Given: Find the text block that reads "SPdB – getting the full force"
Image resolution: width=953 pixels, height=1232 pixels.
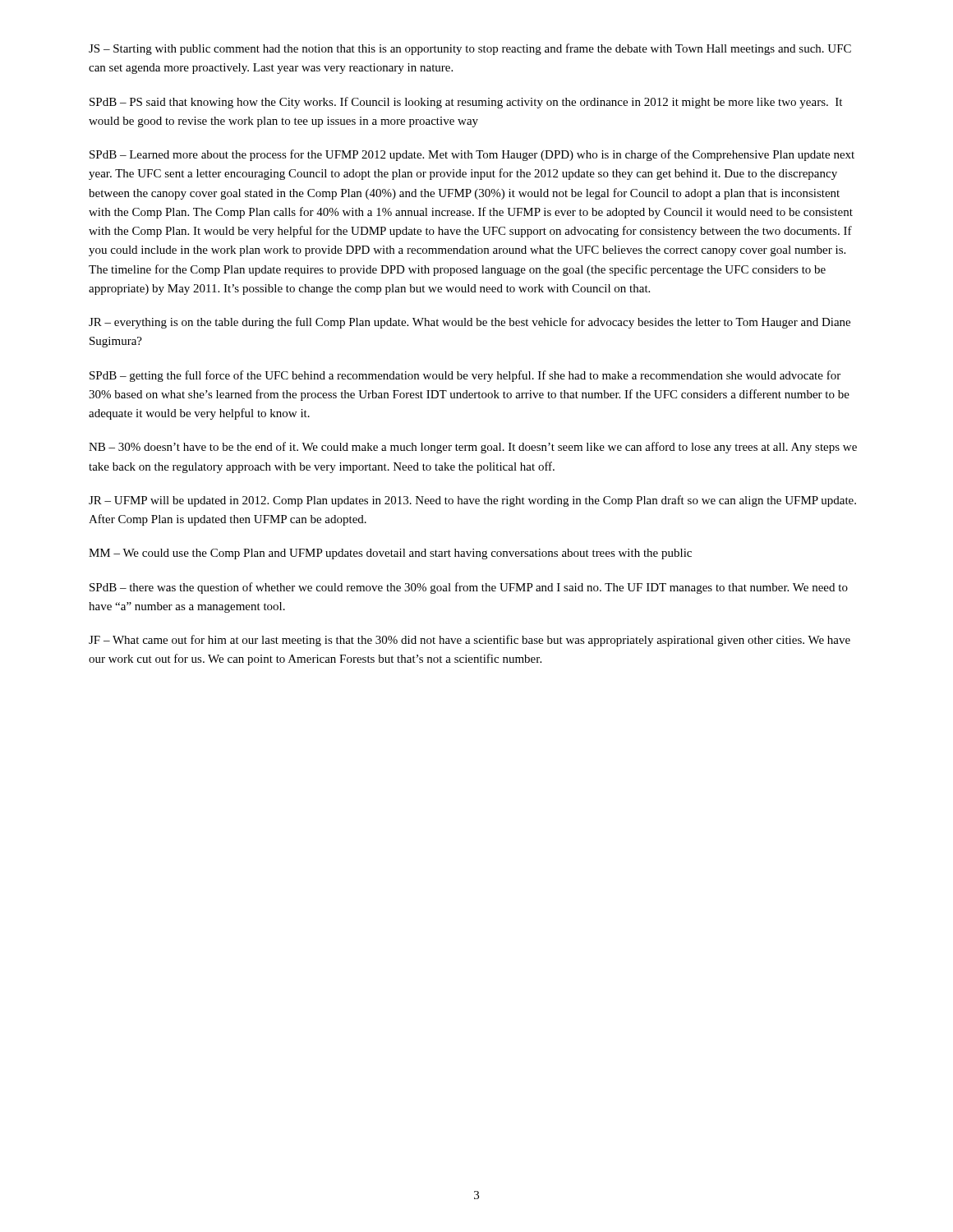Looking at the screenshot, I should [469, 394].
